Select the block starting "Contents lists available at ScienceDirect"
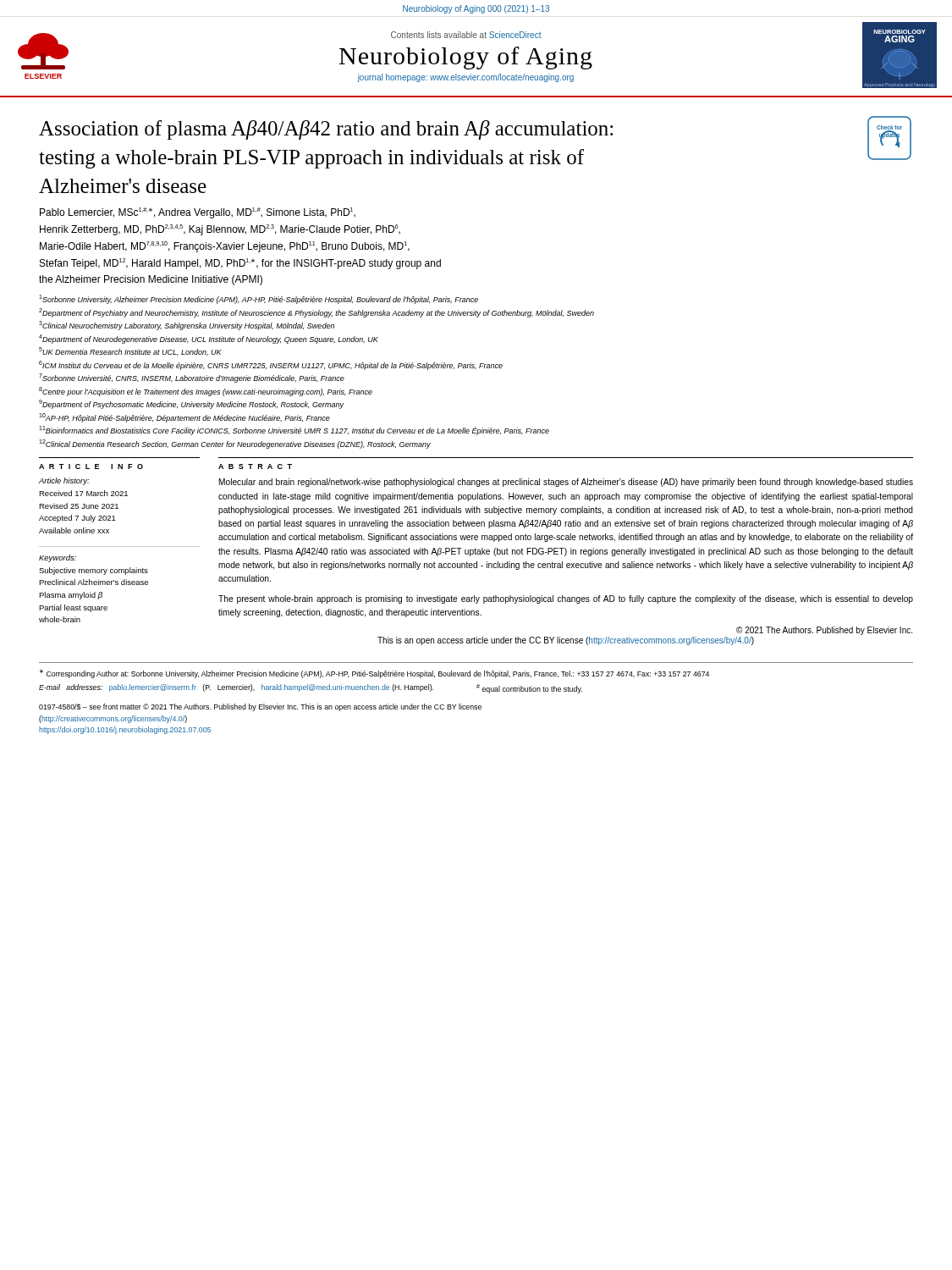 (x=466, y=35)
